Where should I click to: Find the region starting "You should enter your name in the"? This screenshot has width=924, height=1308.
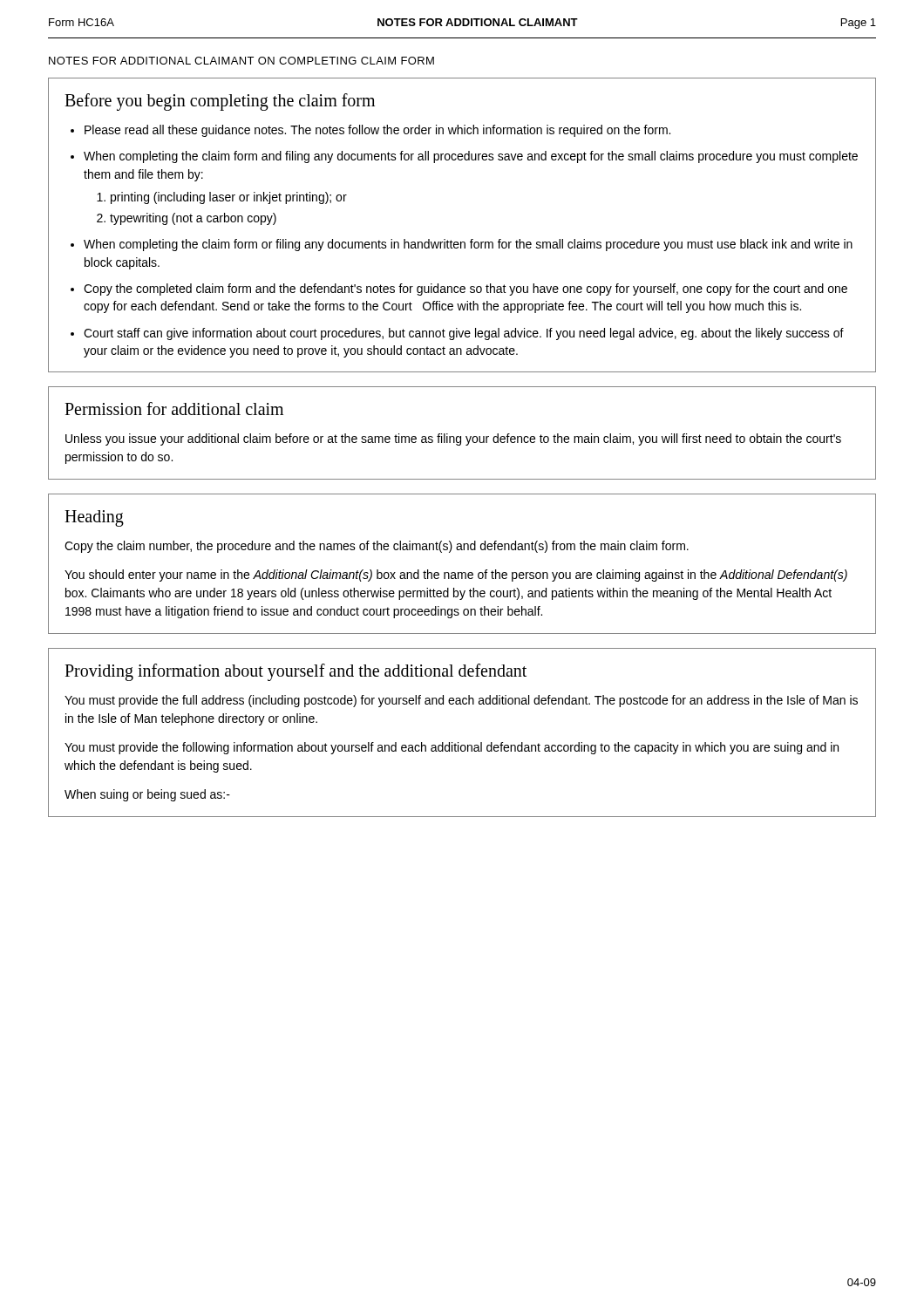(456, 593)
